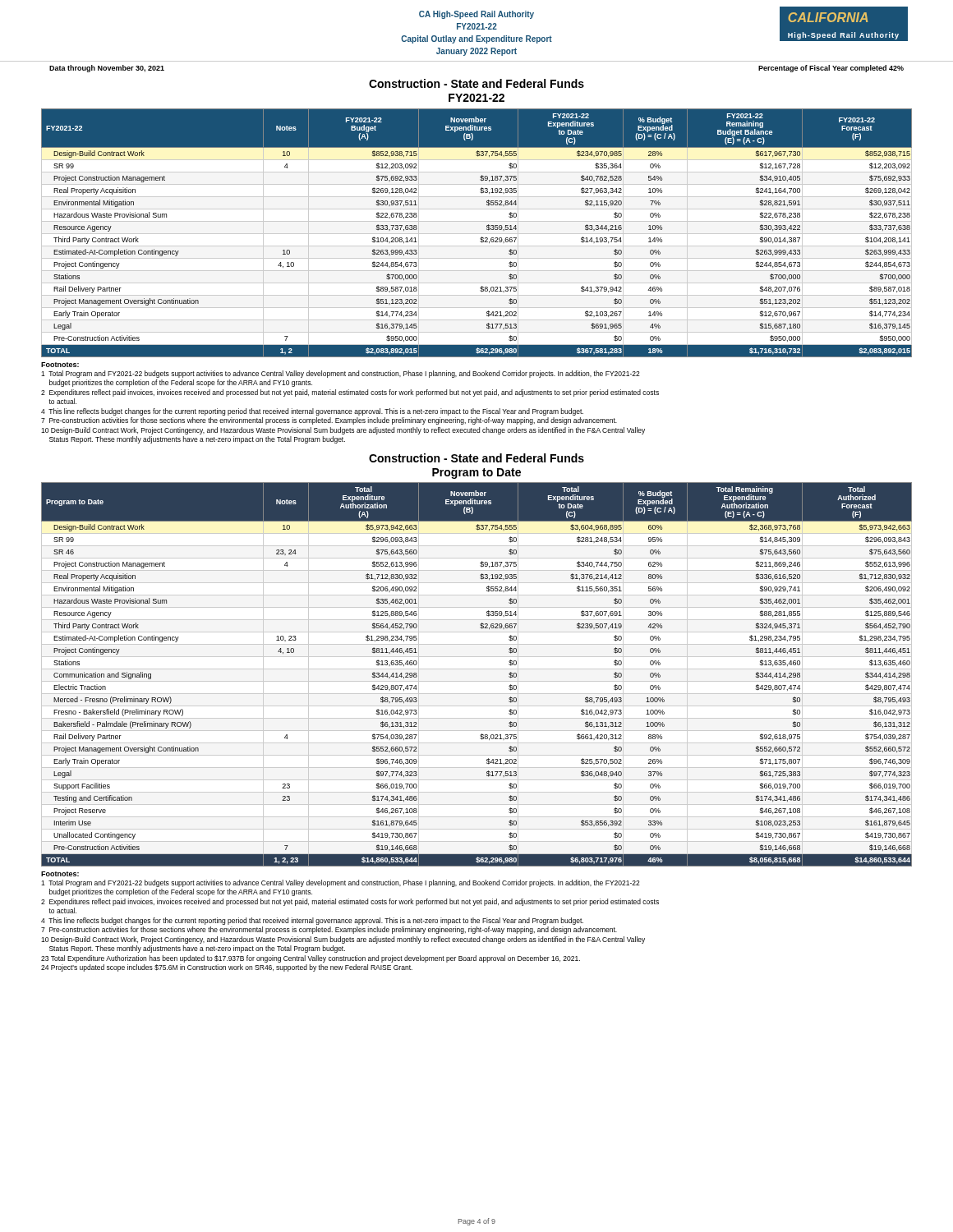Select the table that reads "Fresno - Bakersfield (Preliminary ROW)"
953x1232 pixels.
(x=476, y=674)
